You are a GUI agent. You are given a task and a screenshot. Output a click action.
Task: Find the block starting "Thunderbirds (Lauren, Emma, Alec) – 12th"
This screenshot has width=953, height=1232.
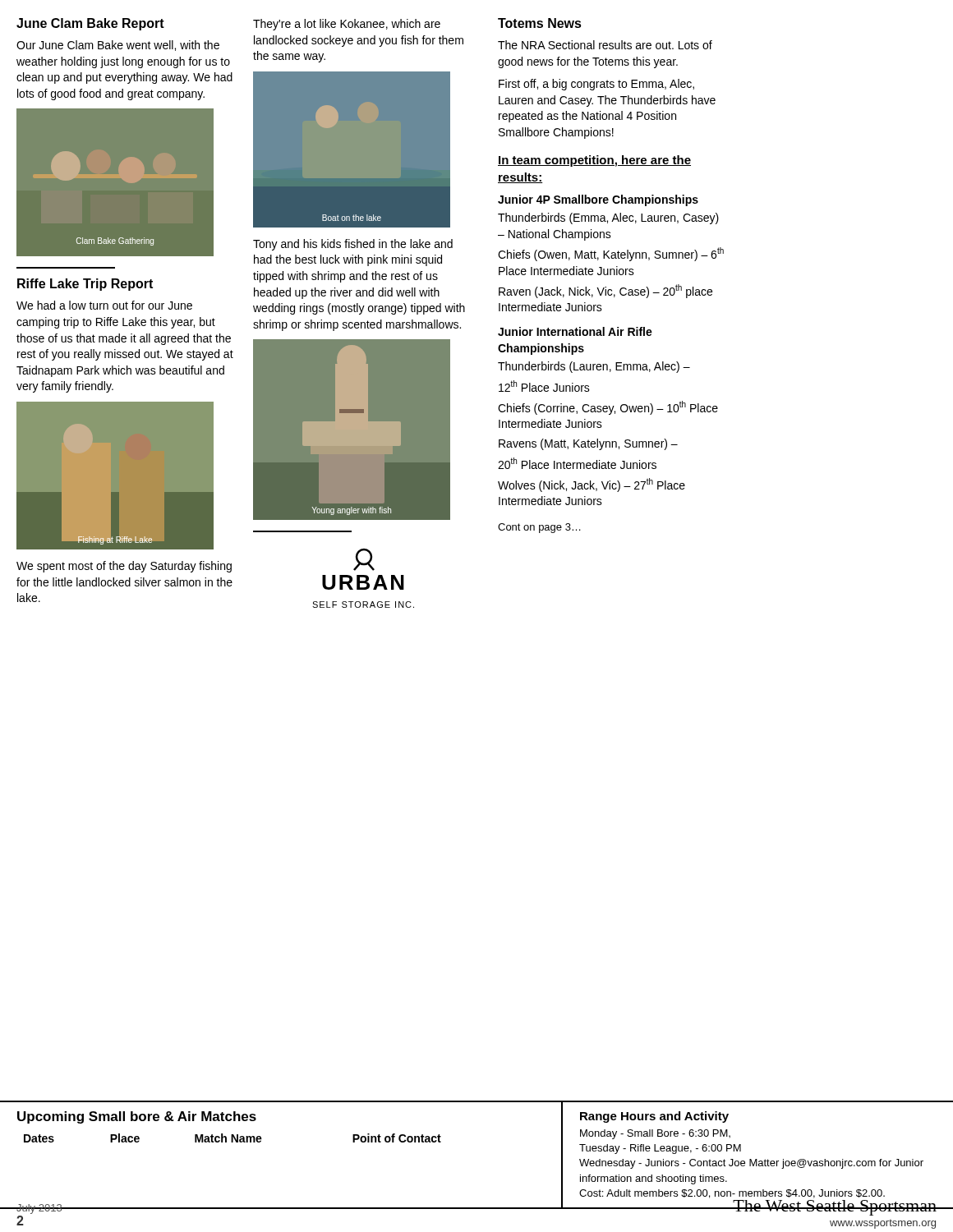click(613, 434)
